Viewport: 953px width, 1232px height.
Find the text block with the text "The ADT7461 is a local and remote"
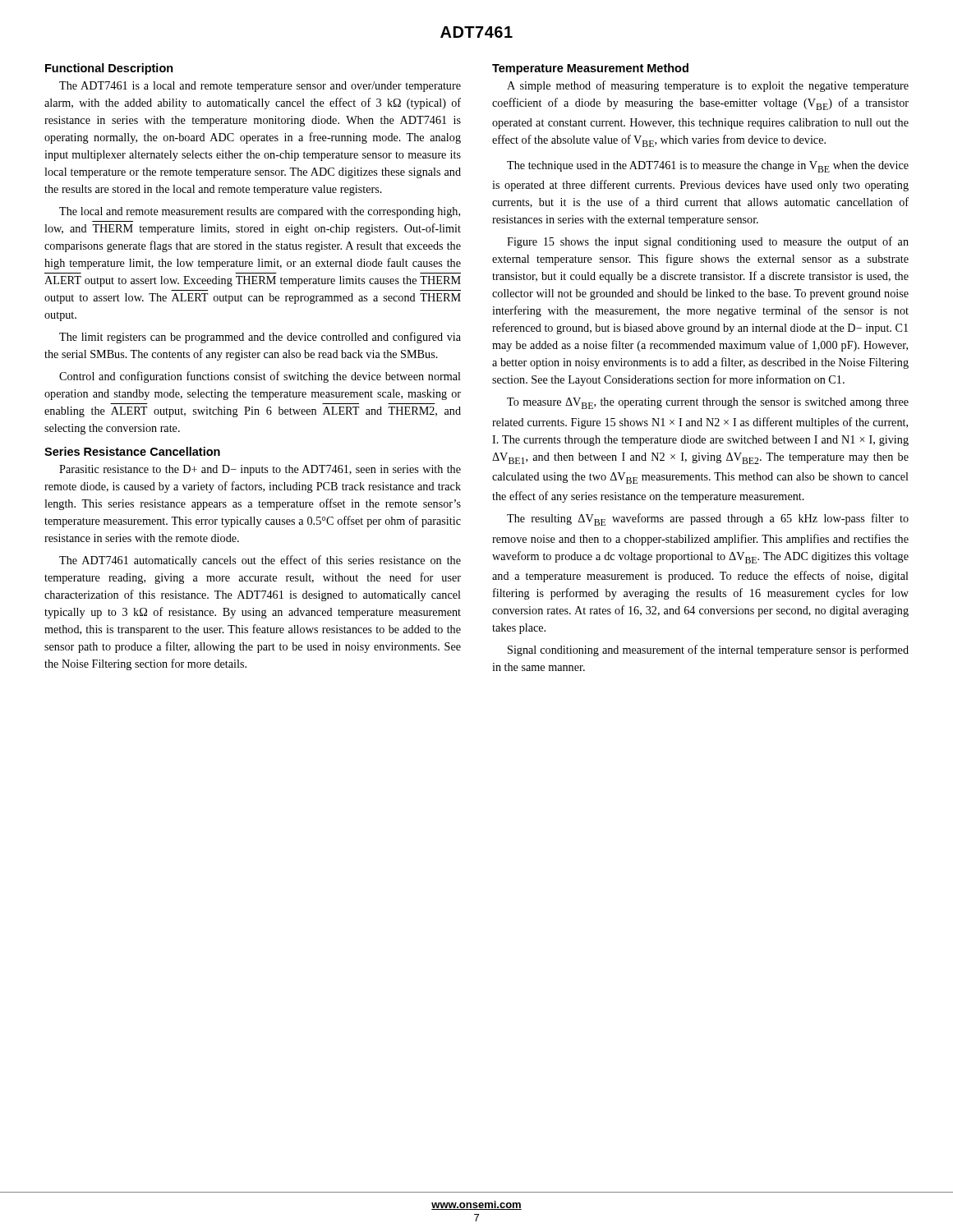click(253, 257)
